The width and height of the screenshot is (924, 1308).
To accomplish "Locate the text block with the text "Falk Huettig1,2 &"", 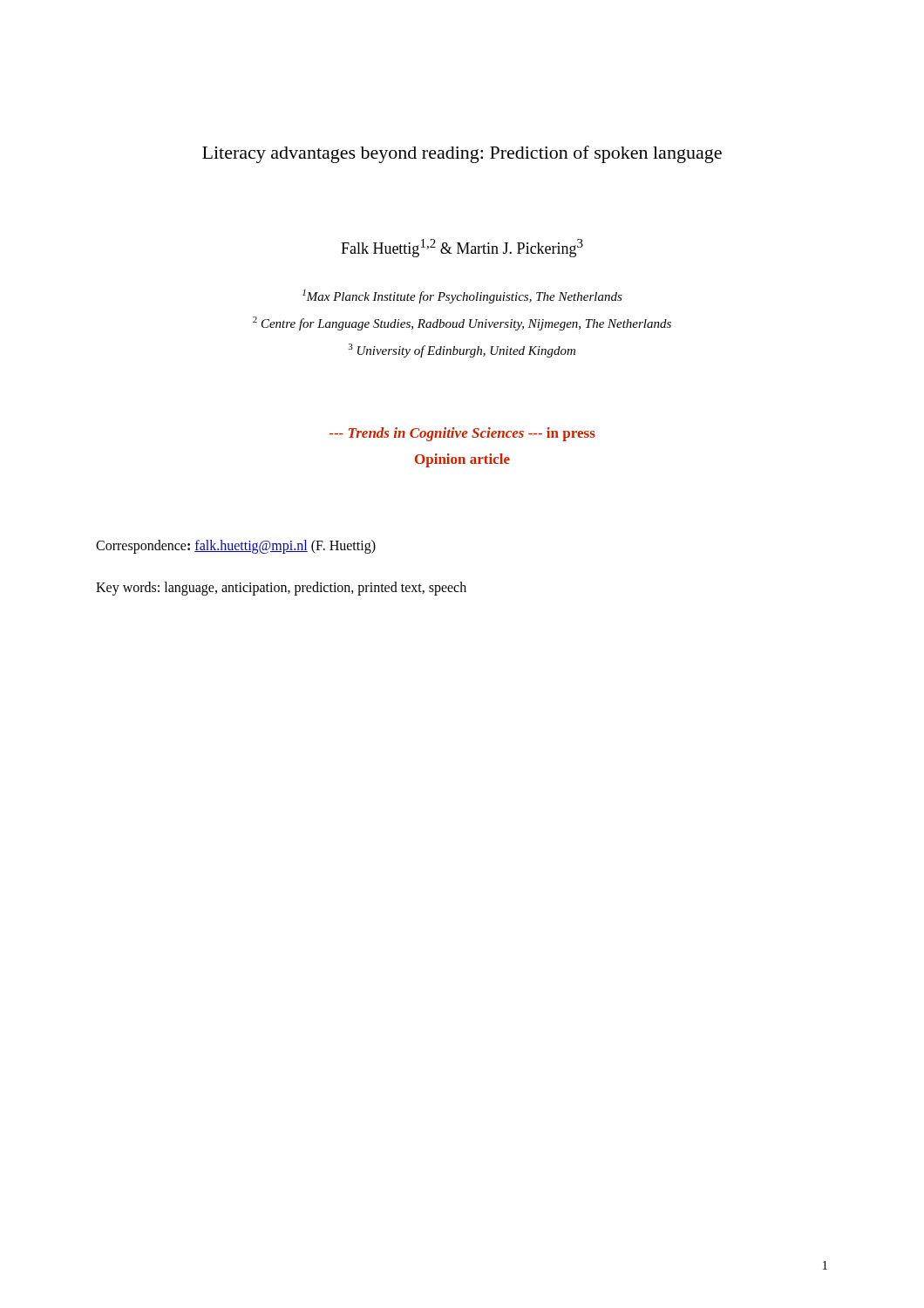I will [462, 247].
